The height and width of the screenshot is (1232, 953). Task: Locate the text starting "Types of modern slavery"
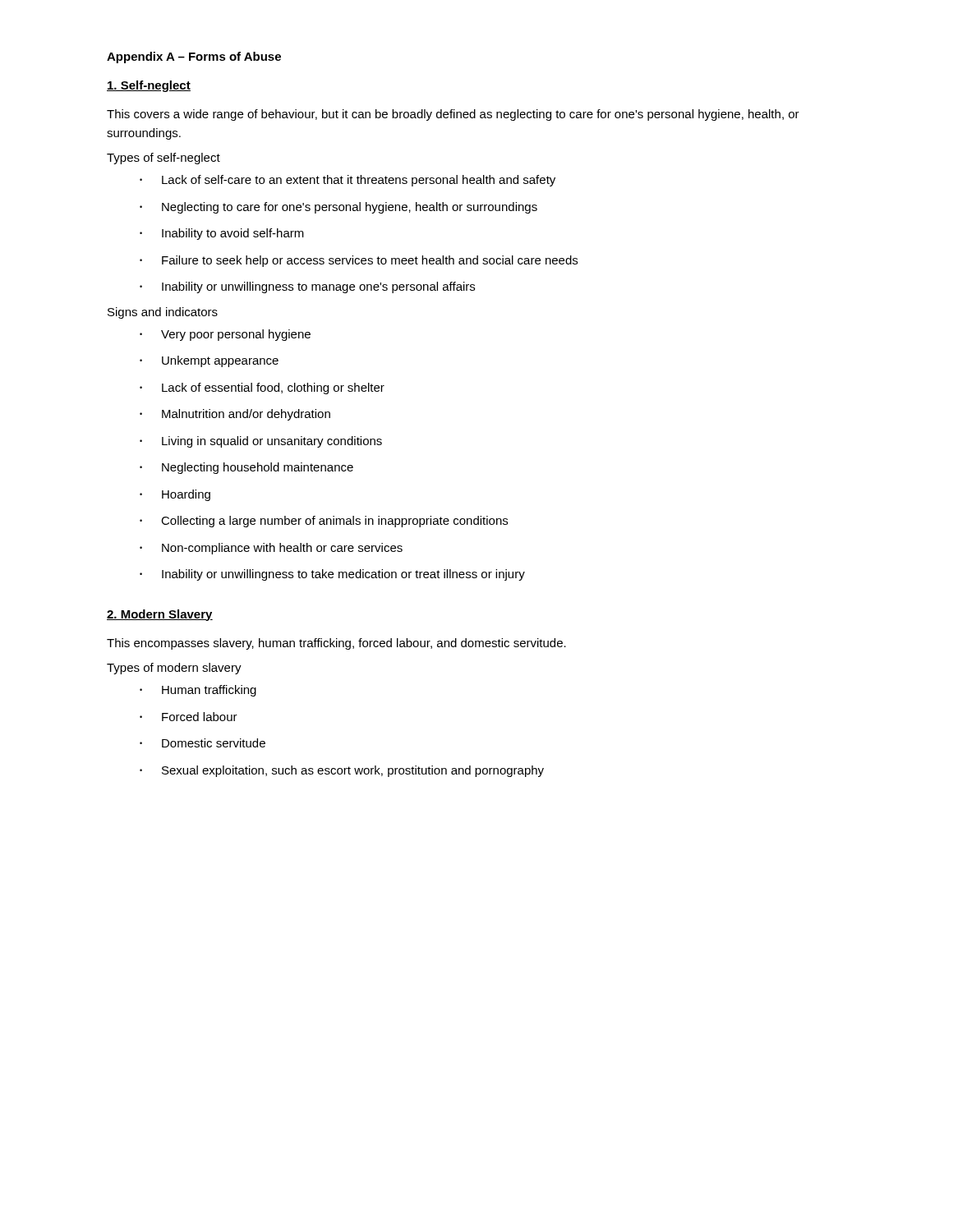click(x=174, y=667)
